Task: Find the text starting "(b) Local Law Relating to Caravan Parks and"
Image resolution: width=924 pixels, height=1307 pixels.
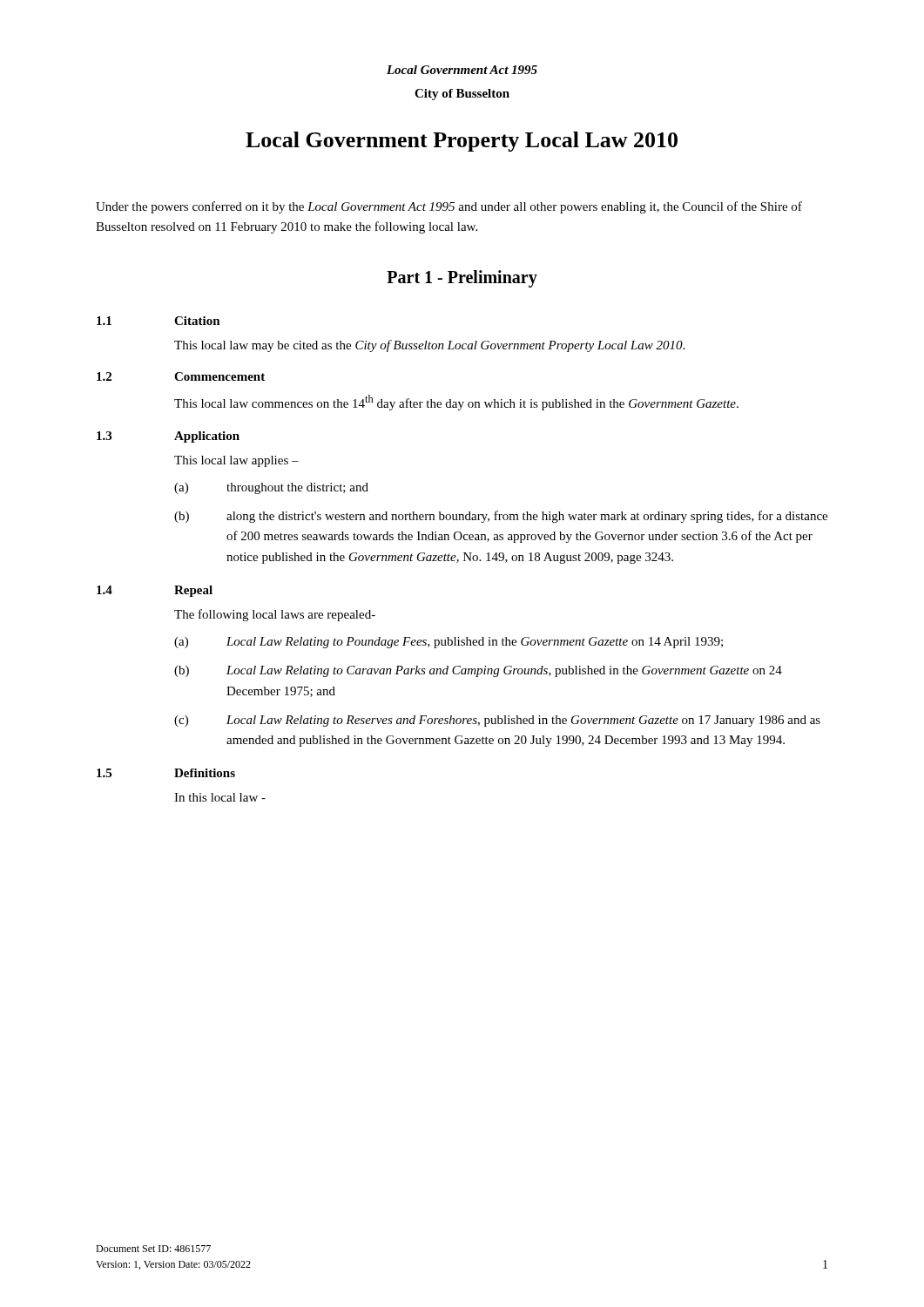Action: [501, 681]
